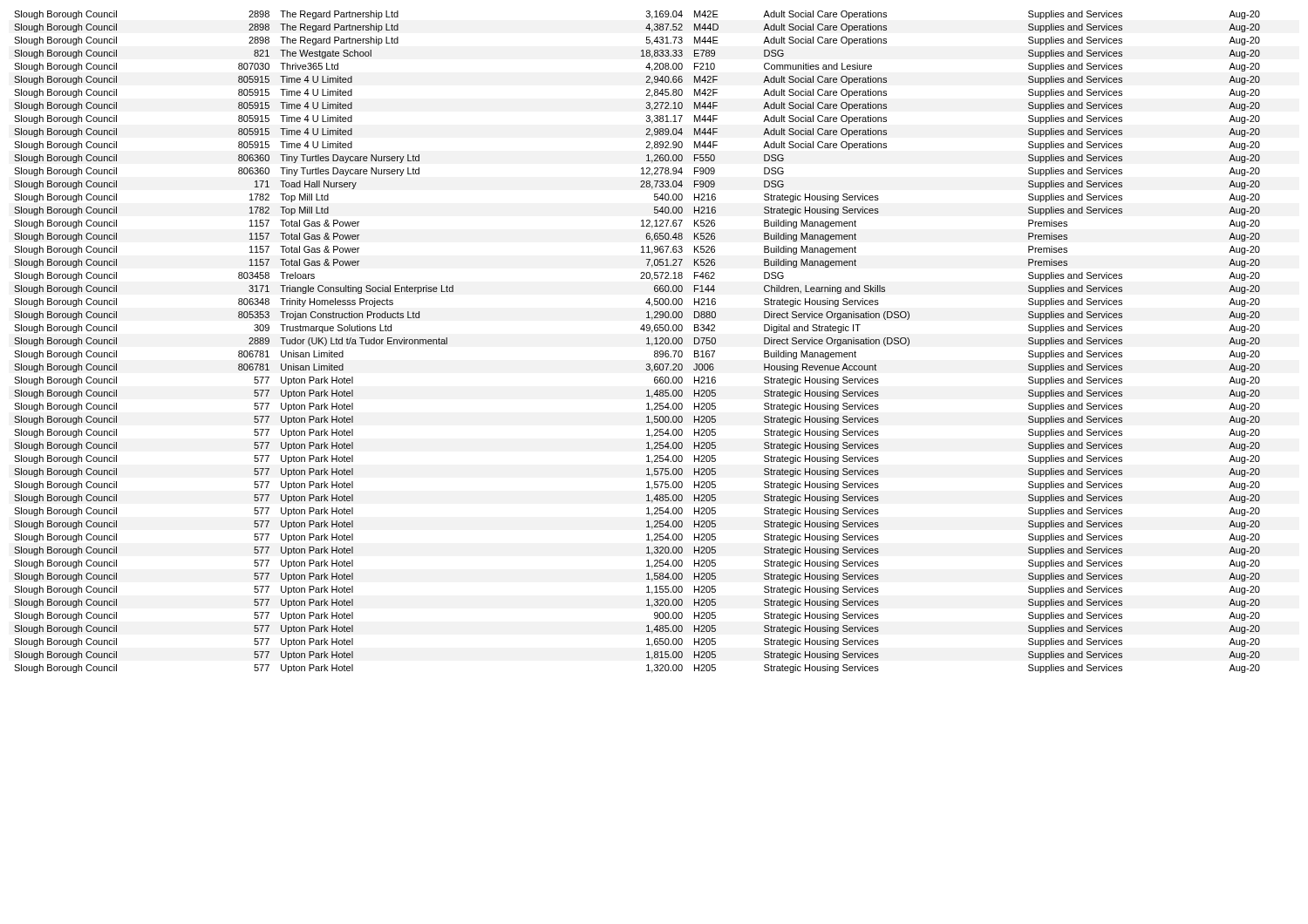Click on the table containing "Strategic Housing Services"
This screenshot has height=924, width=1308.
coord(654,340)
